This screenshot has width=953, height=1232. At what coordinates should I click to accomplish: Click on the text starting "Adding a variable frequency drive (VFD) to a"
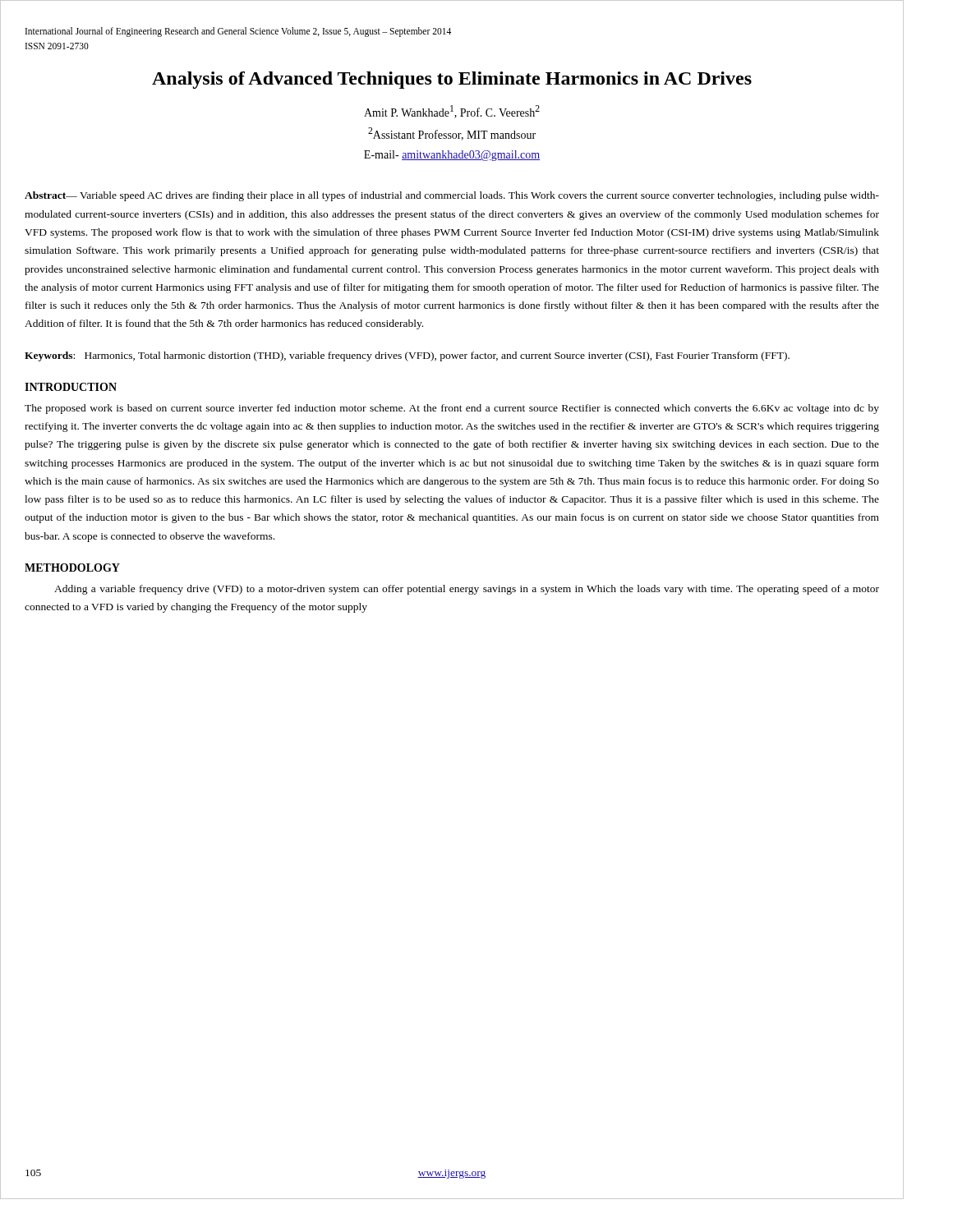coord(452,598)
